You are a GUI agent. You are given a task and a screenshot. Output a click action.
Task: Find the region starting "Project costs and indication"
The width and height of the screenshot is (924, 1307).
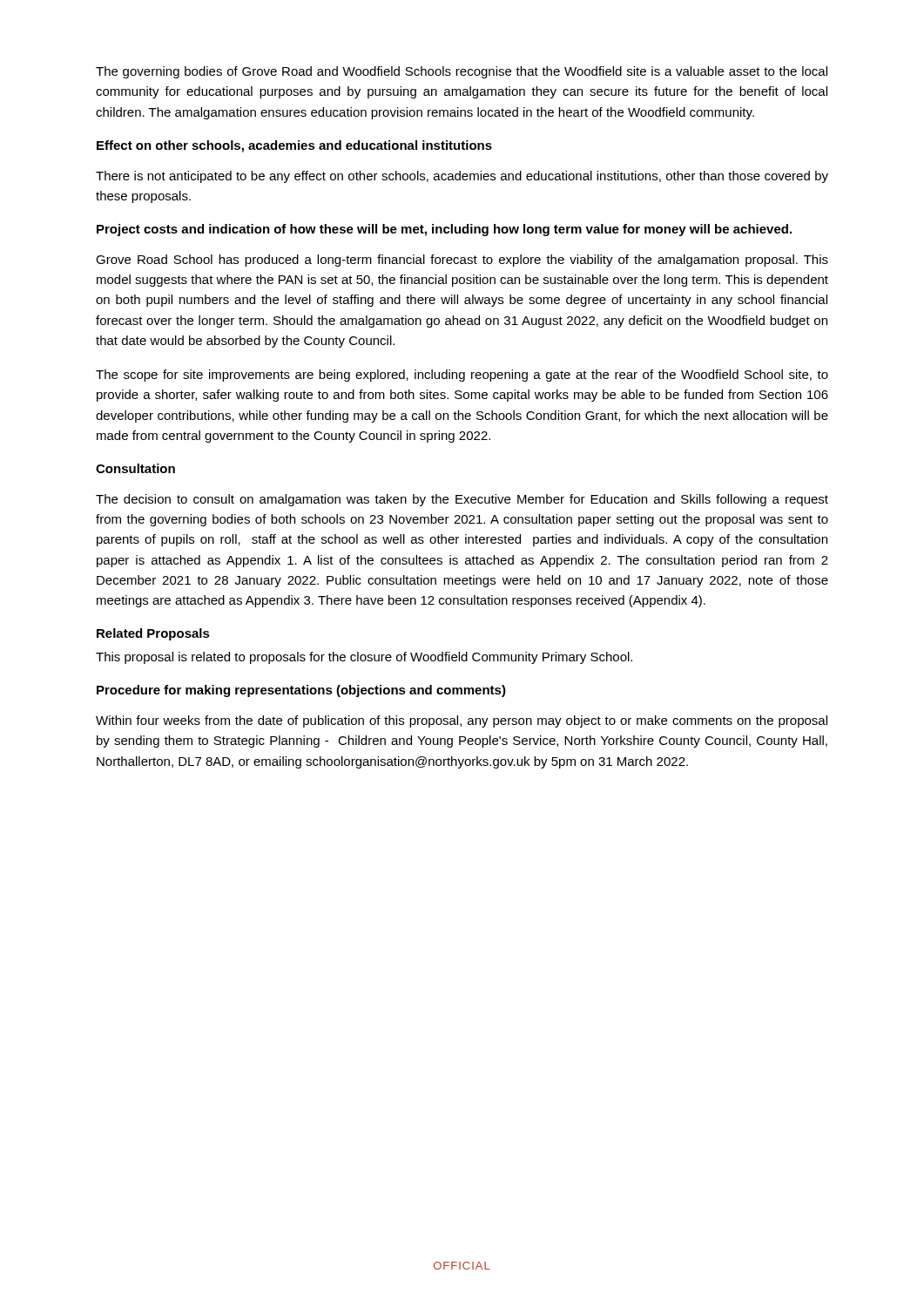pos(444,229)
